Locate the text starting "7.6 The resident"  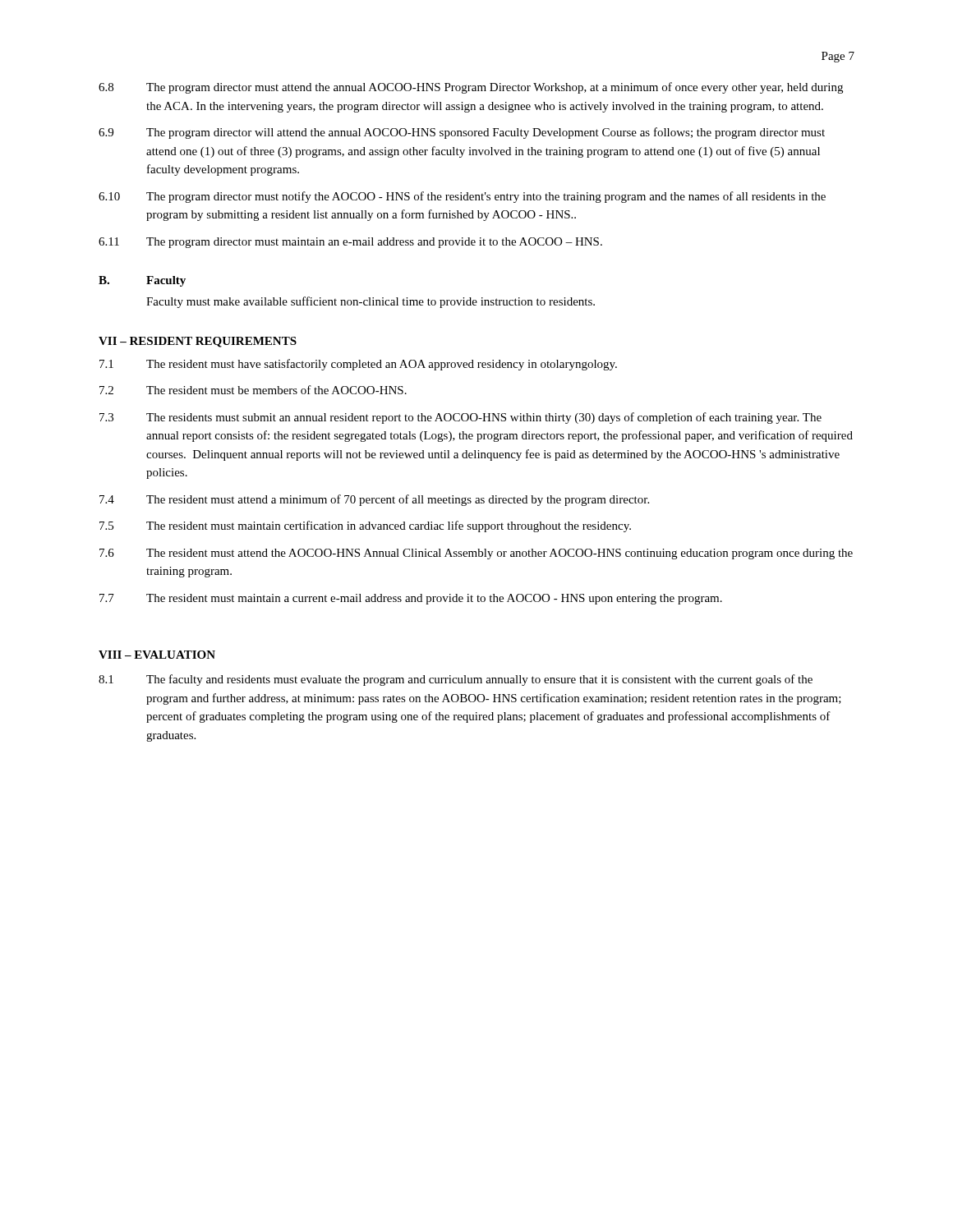(x=476, y=562)
